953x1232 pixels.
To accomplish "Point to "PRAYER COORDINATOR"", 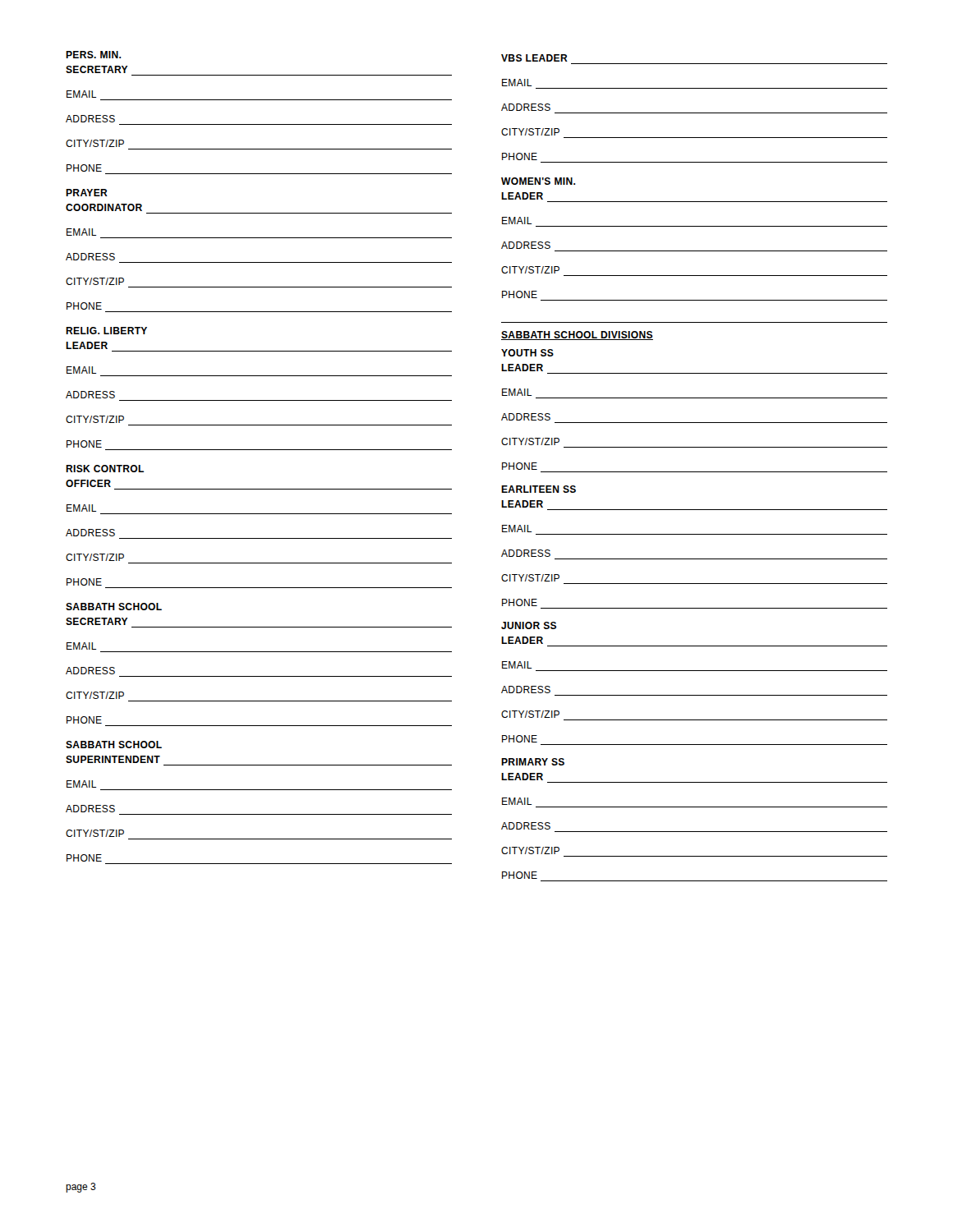I will point(87,193).
